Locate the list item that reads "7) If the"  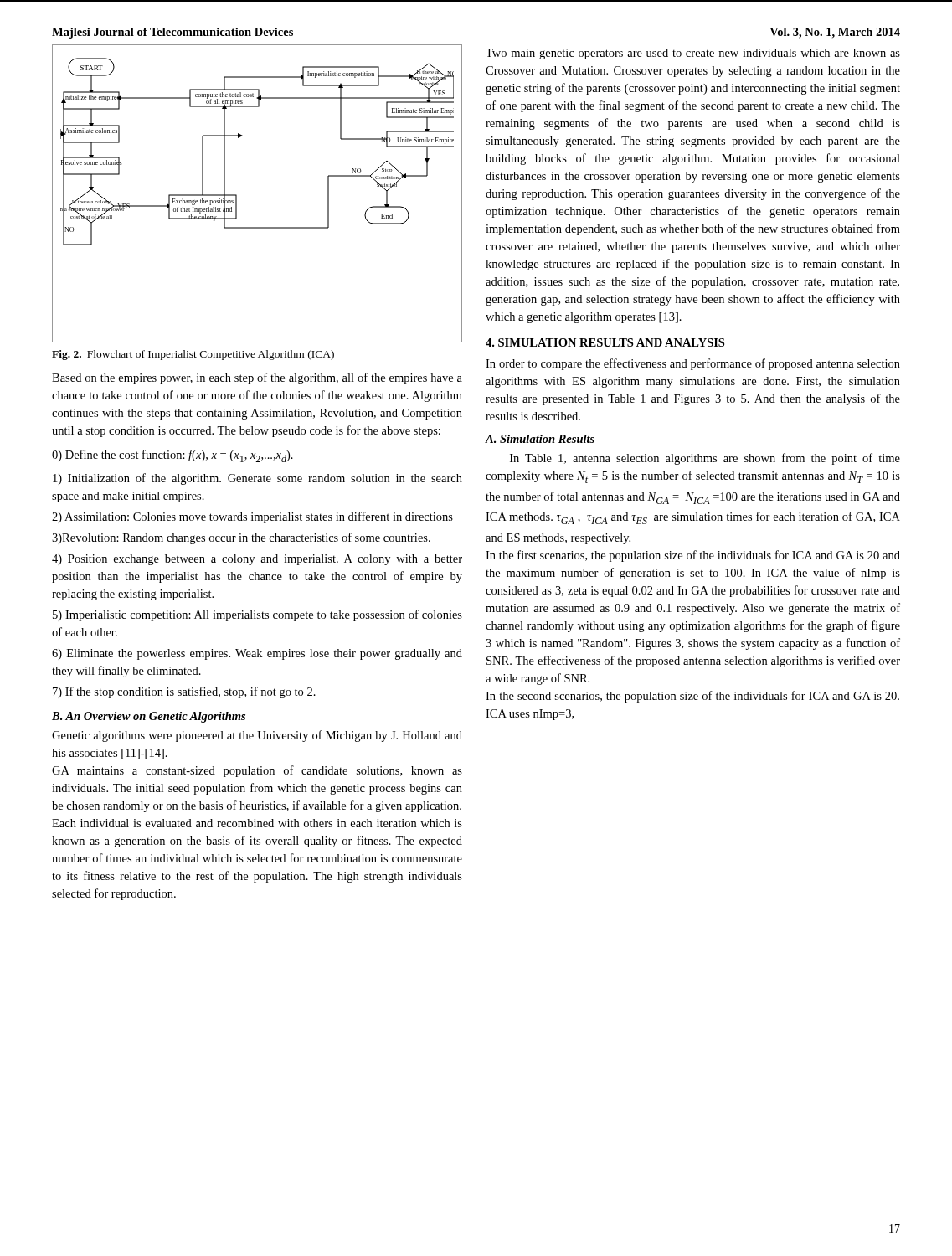coord(184,692)
